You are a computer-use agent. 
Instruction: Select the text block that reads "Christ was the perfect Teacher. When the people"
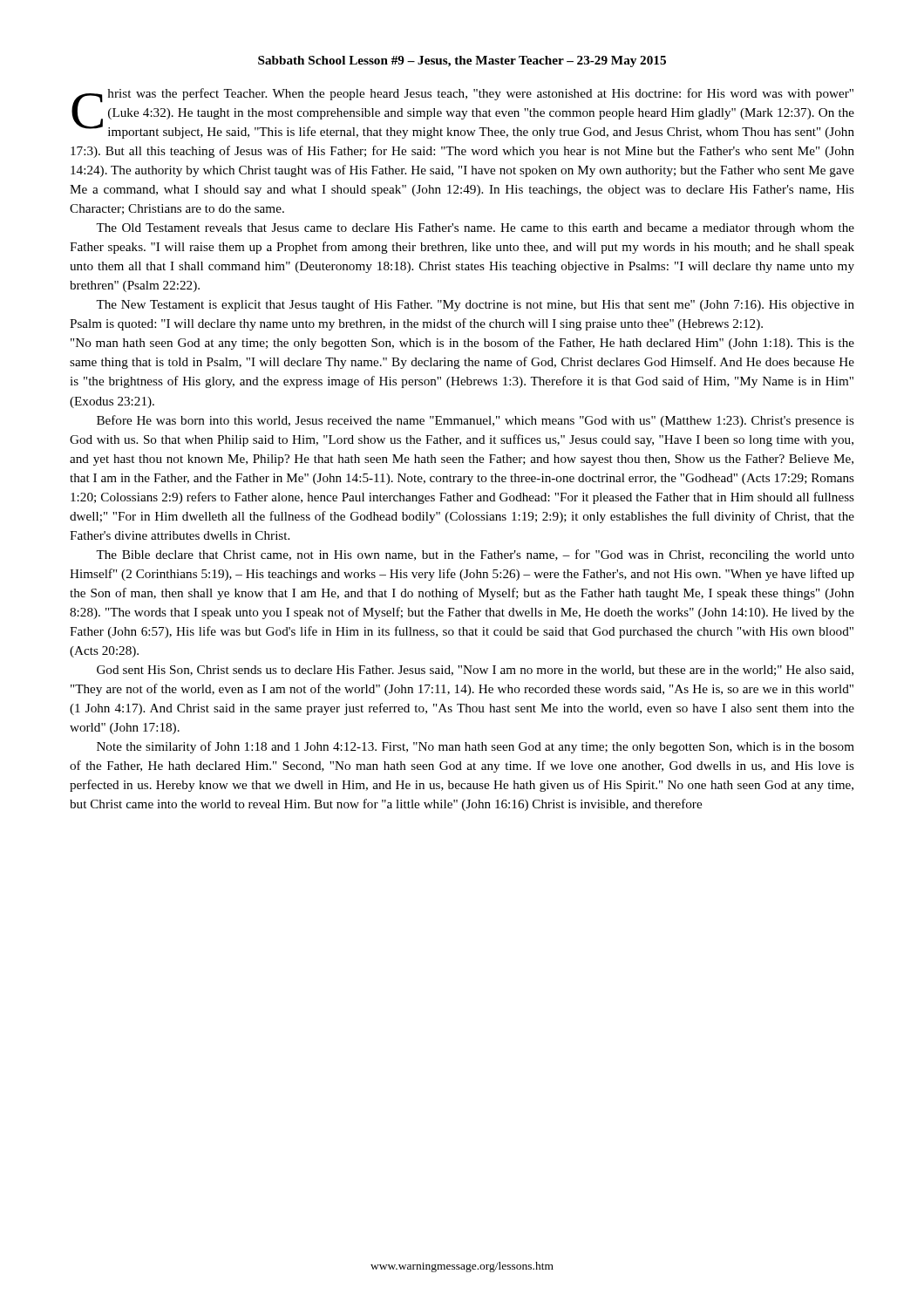[x=462, y=150]
